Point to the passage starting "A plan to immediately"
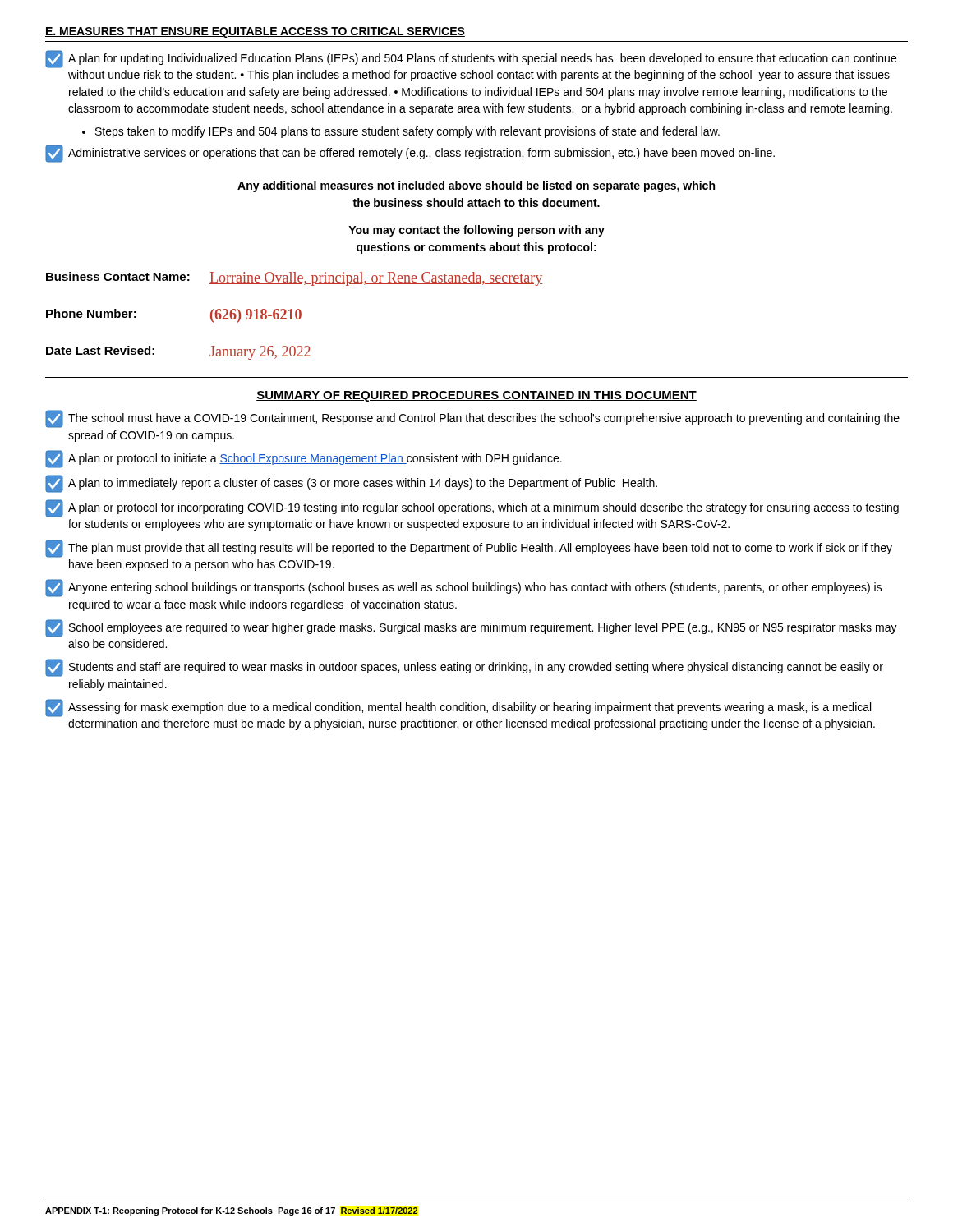953x1232 pixels. (x=476, y=484)
